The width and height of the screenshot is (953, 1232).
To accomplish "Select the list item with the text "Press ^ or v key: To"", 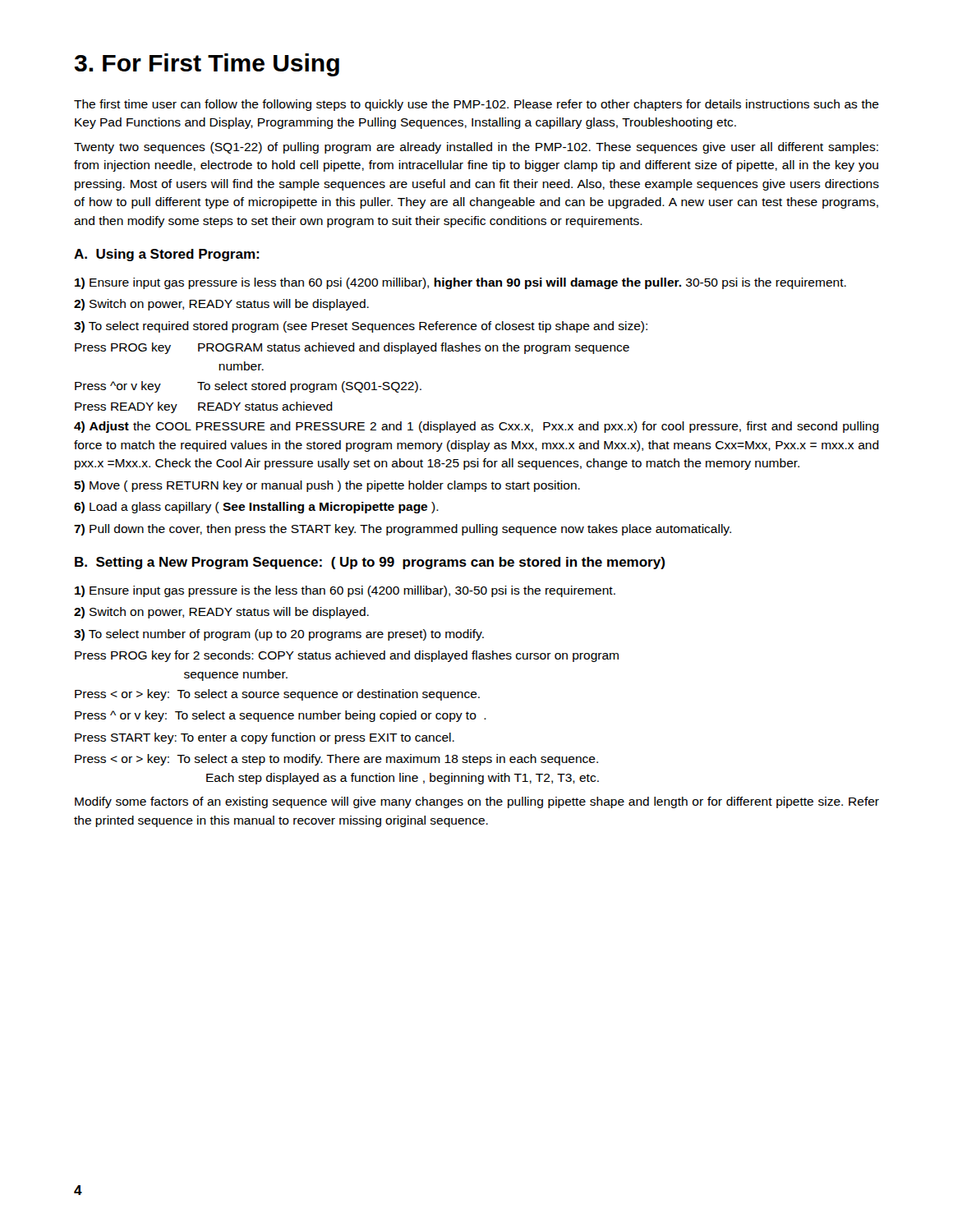I will [476, 716].
